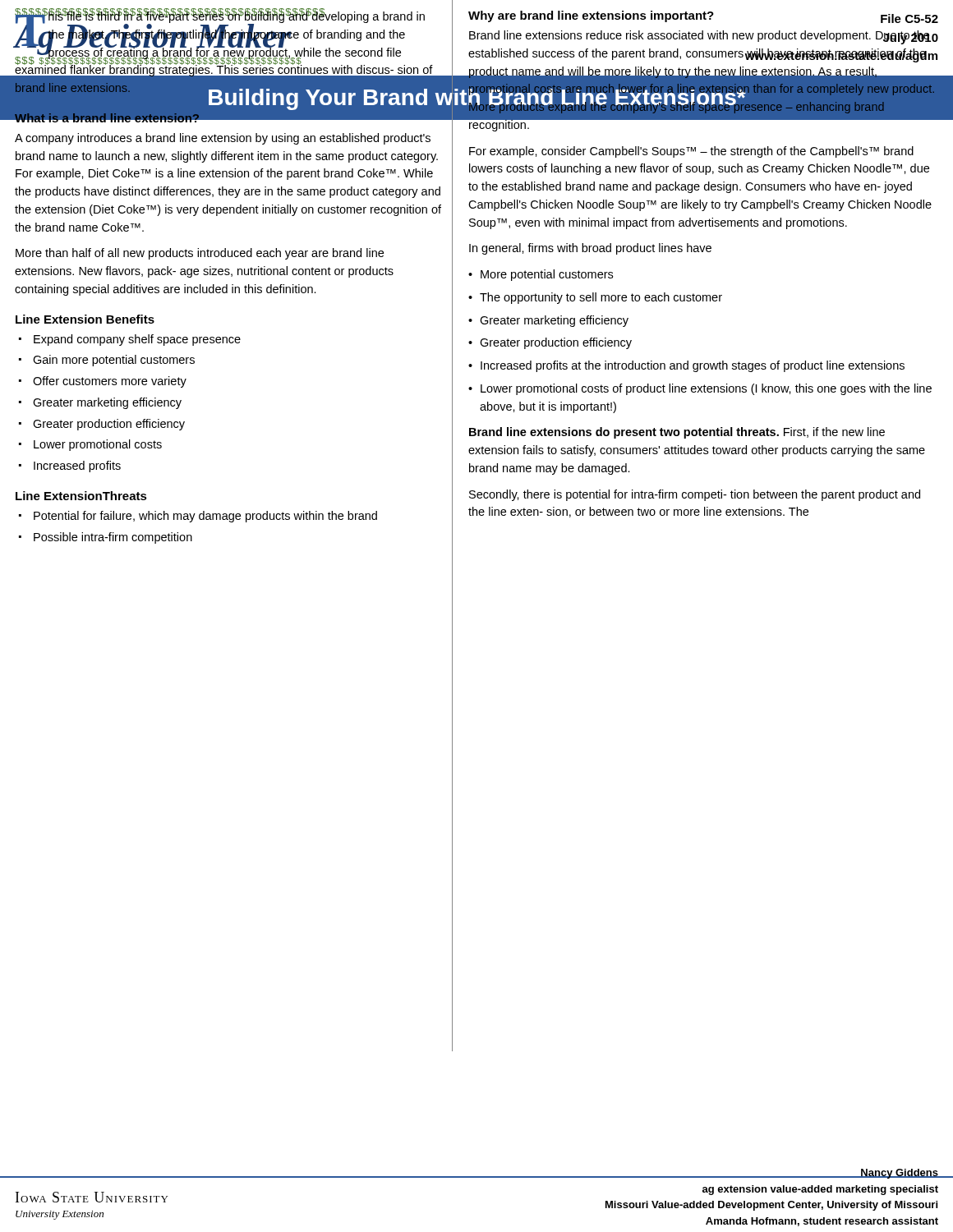Viewport: 953px width, 1232px height.
Task: Find the block on this page that starts "Increased profits at the introduction"
Action: [x=692, y=365]
